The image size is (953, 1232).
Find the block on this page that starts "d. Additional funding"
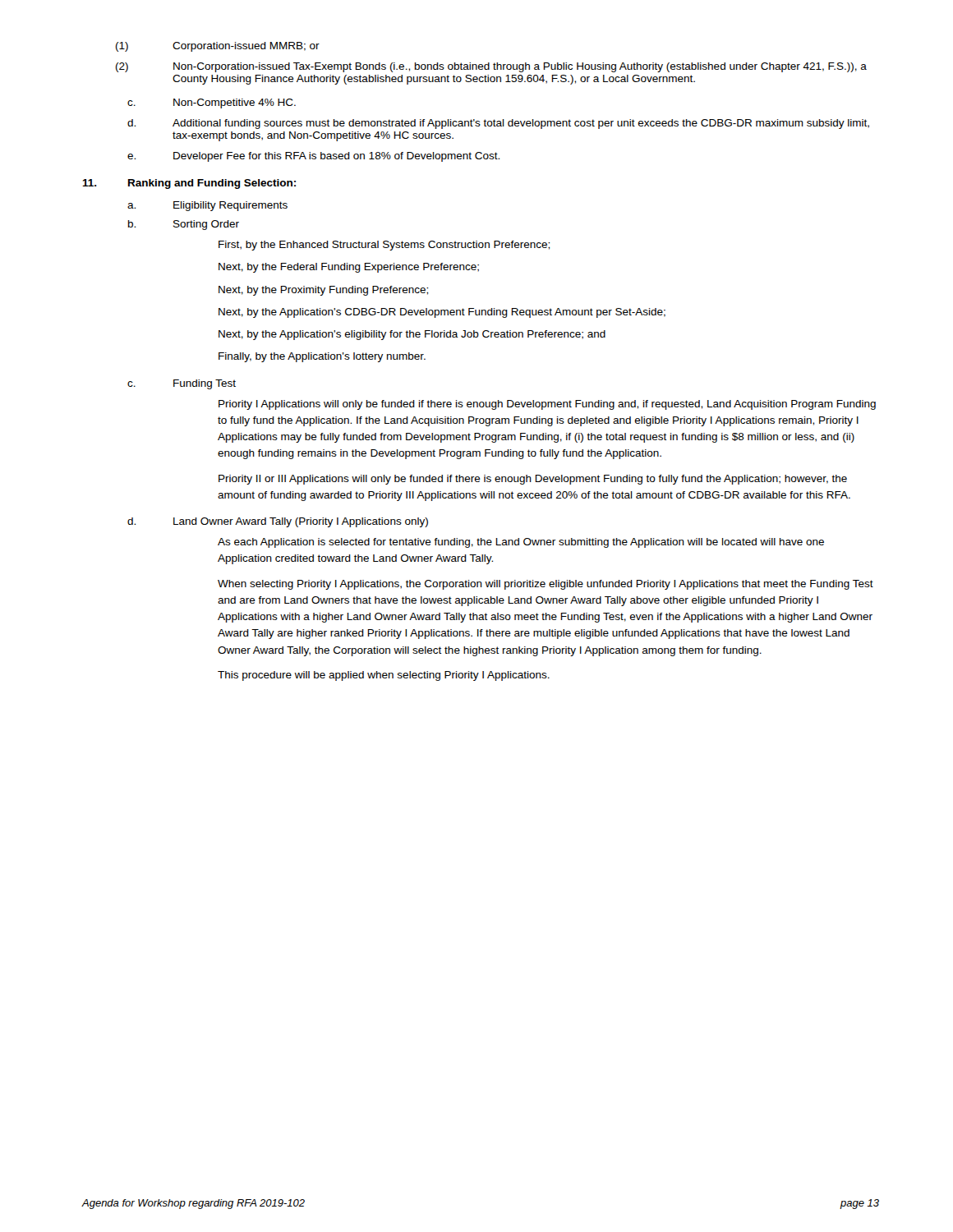503,129
